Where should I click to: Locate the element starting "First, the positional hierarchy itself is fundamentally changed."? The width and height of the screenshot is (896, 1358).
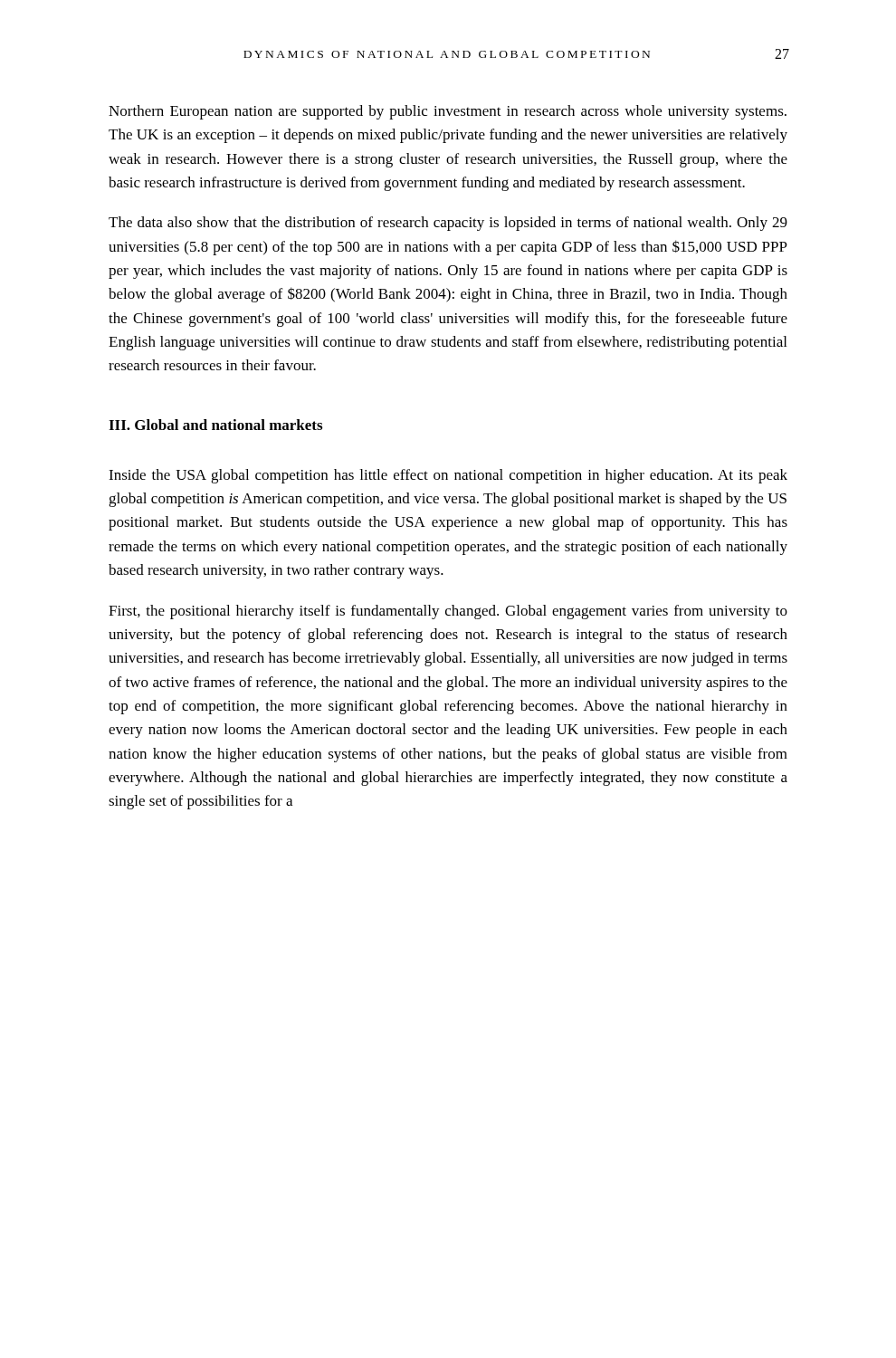coord(448,706)
